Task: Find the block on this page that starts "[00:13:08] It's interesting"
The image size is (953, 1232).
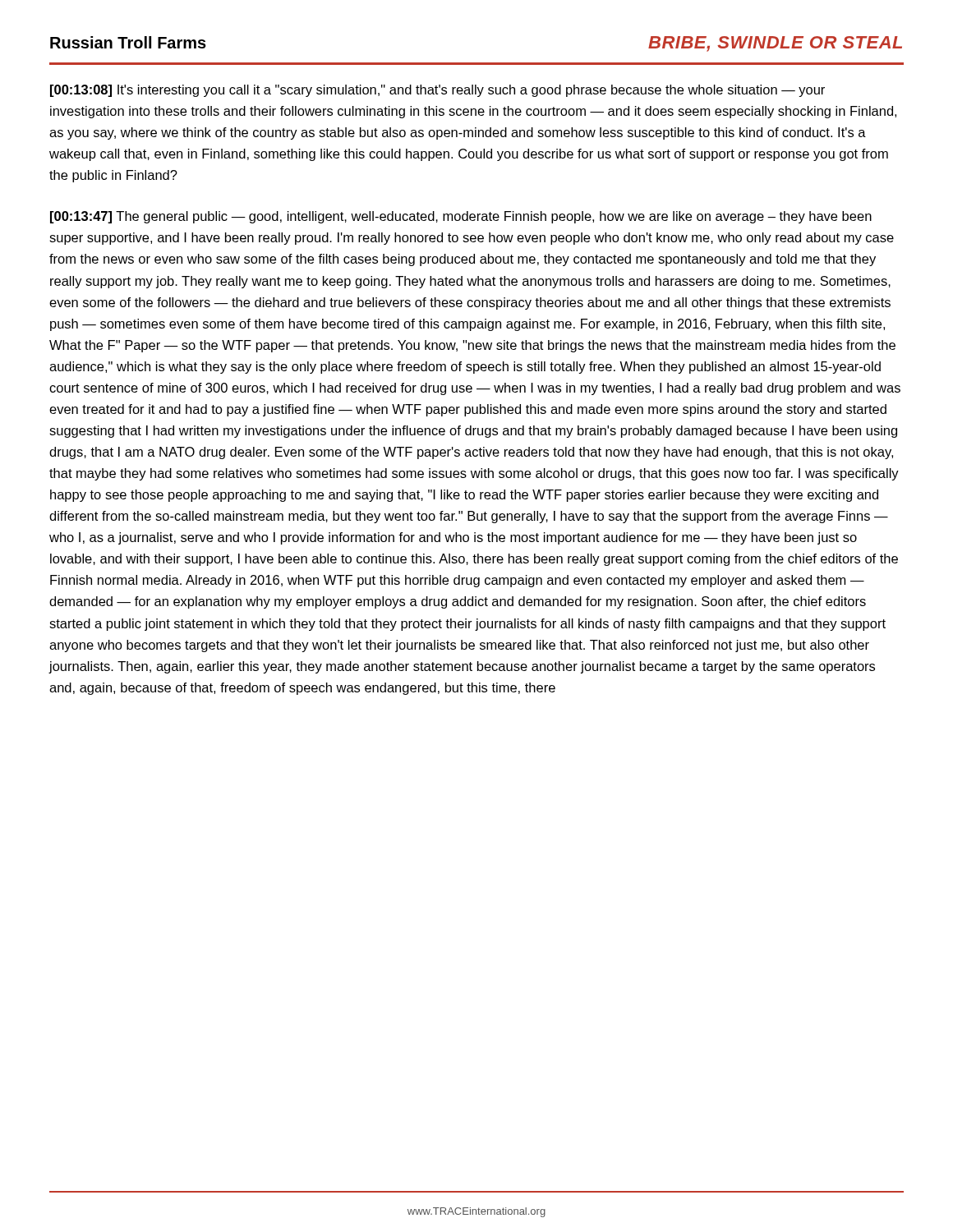Action: [473, 132]
